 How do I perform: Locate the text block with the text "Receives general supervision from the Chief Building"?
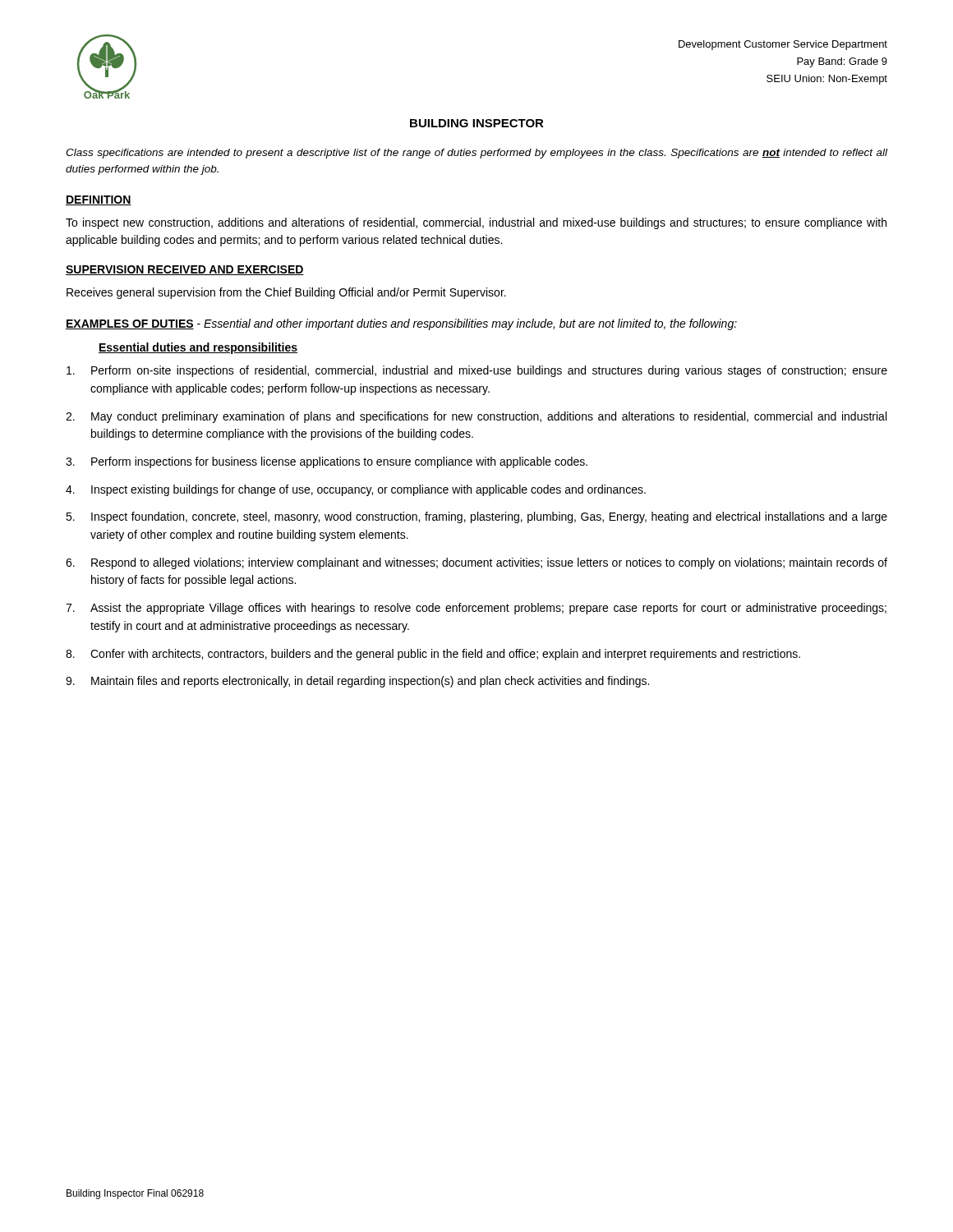(286, 292)
